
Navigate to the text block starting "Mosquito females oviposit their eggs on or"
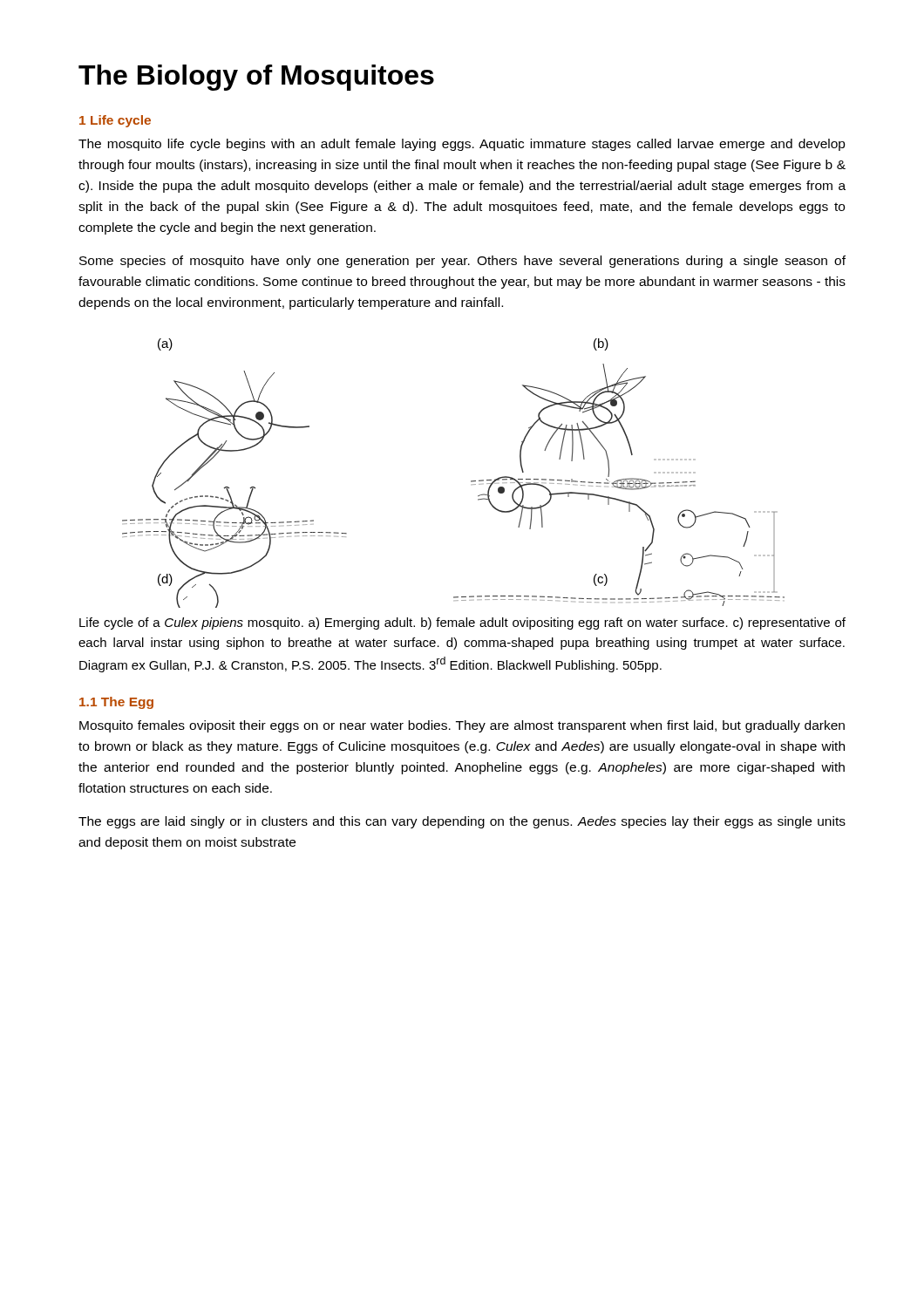[x=462, y=757]
